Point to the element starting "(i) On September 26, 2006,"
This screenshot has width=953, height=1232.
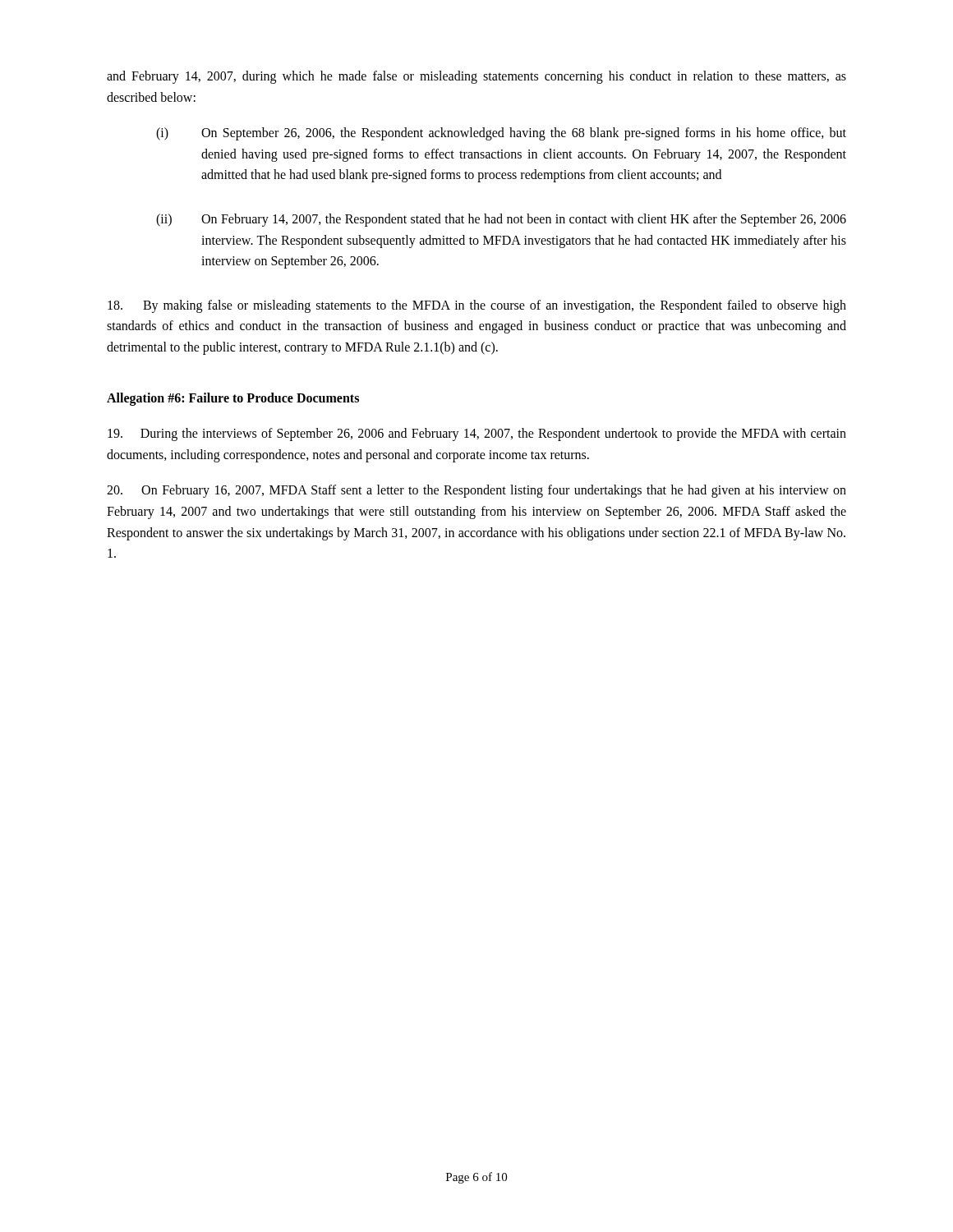coord(501,154)
